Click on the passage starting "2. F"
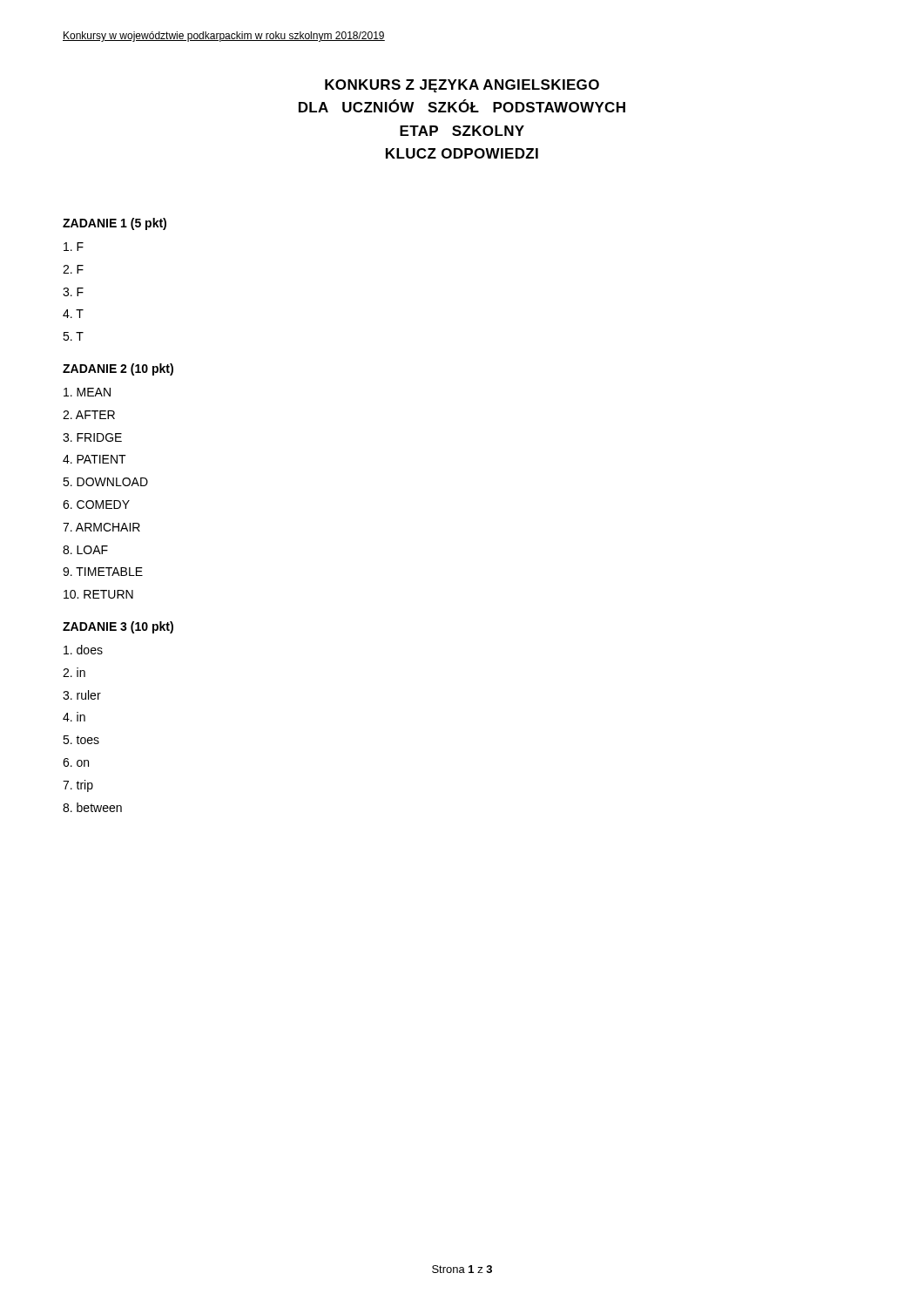The height and width of the screenshot is (1307, 924). tap(73, 269)
